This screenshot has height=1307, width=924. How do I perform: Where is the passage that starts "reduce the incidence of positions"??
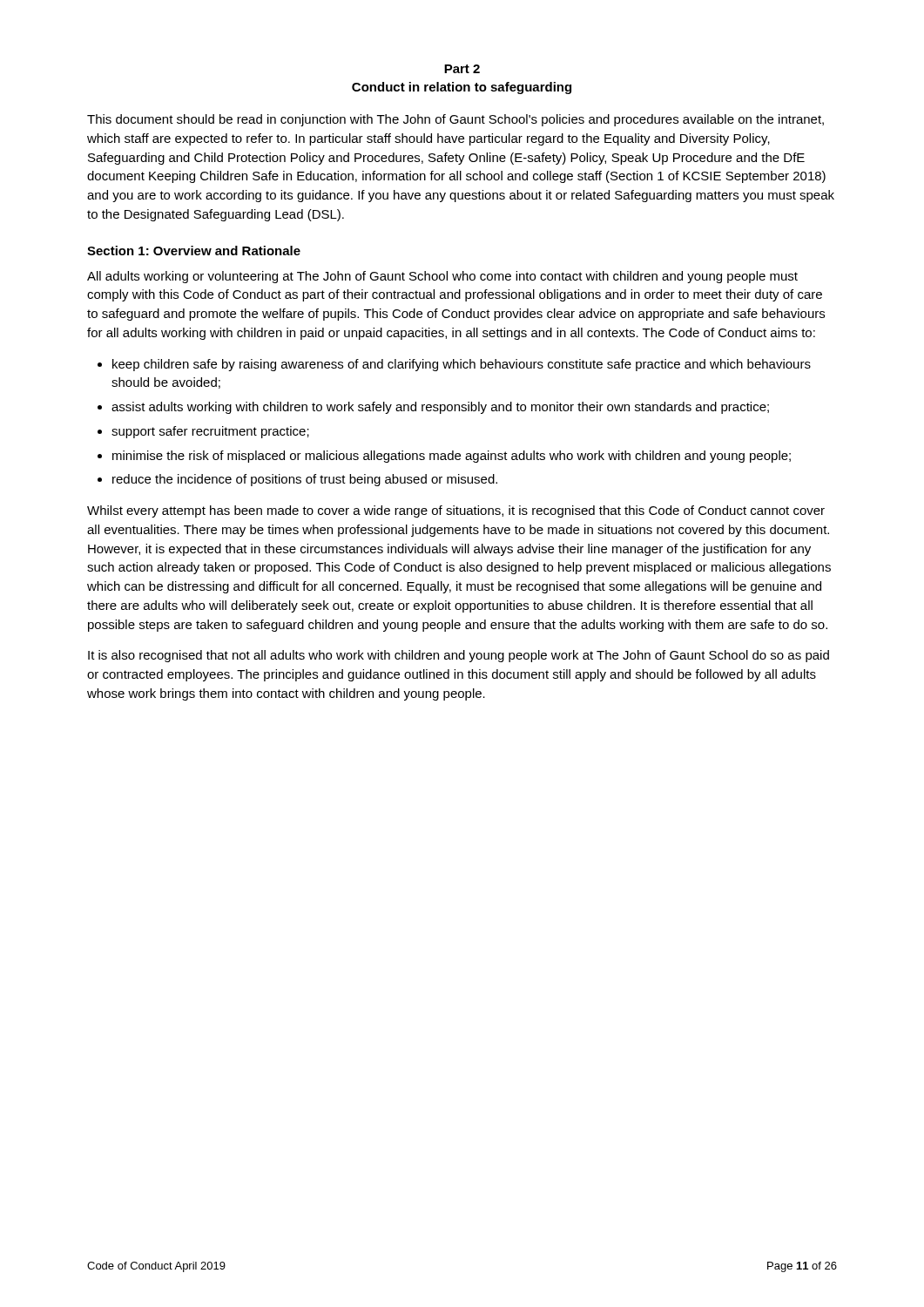tap(305, 479)
